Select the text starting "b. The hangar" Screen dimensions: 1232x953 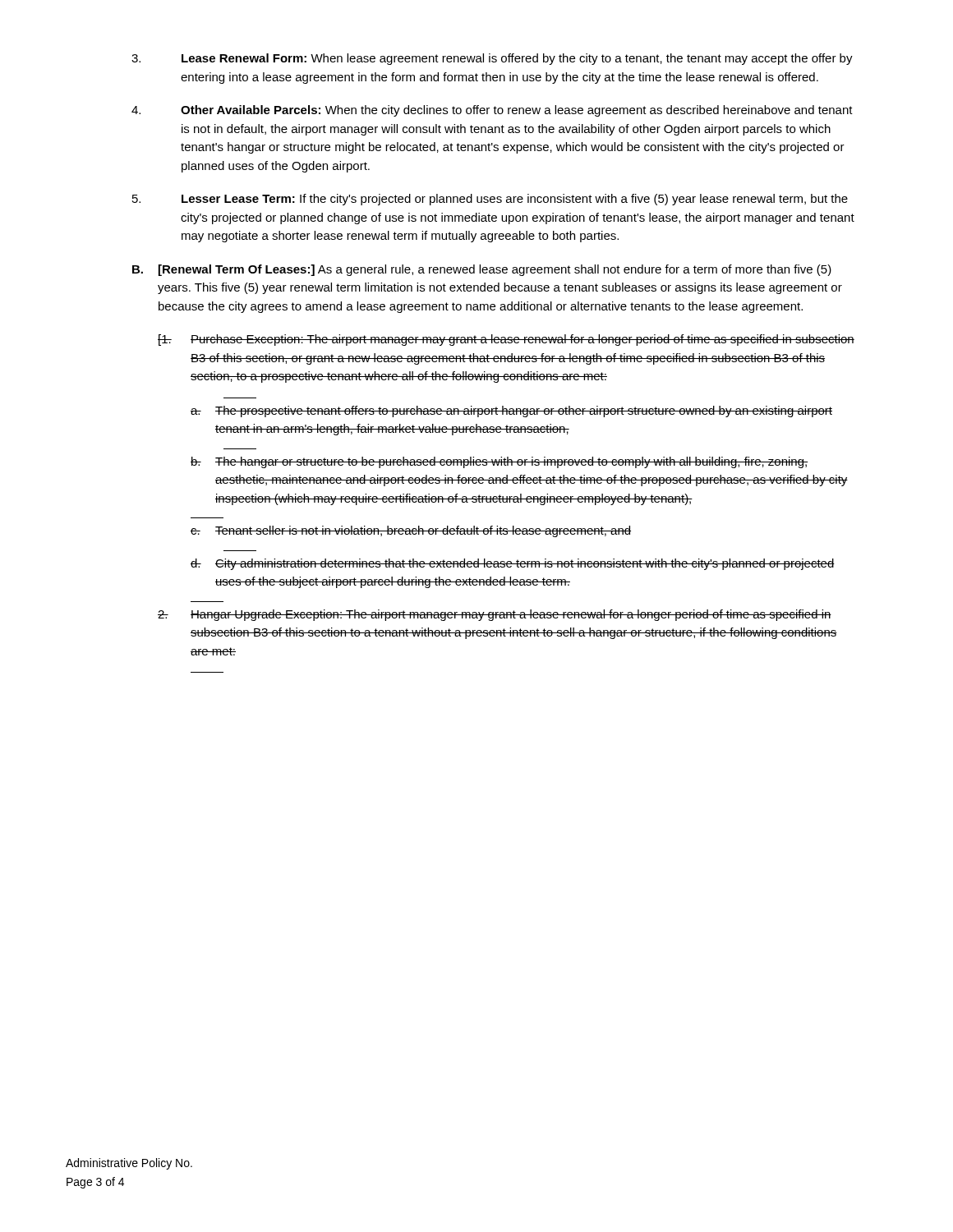pyautogui.click(x=523, y=480)
